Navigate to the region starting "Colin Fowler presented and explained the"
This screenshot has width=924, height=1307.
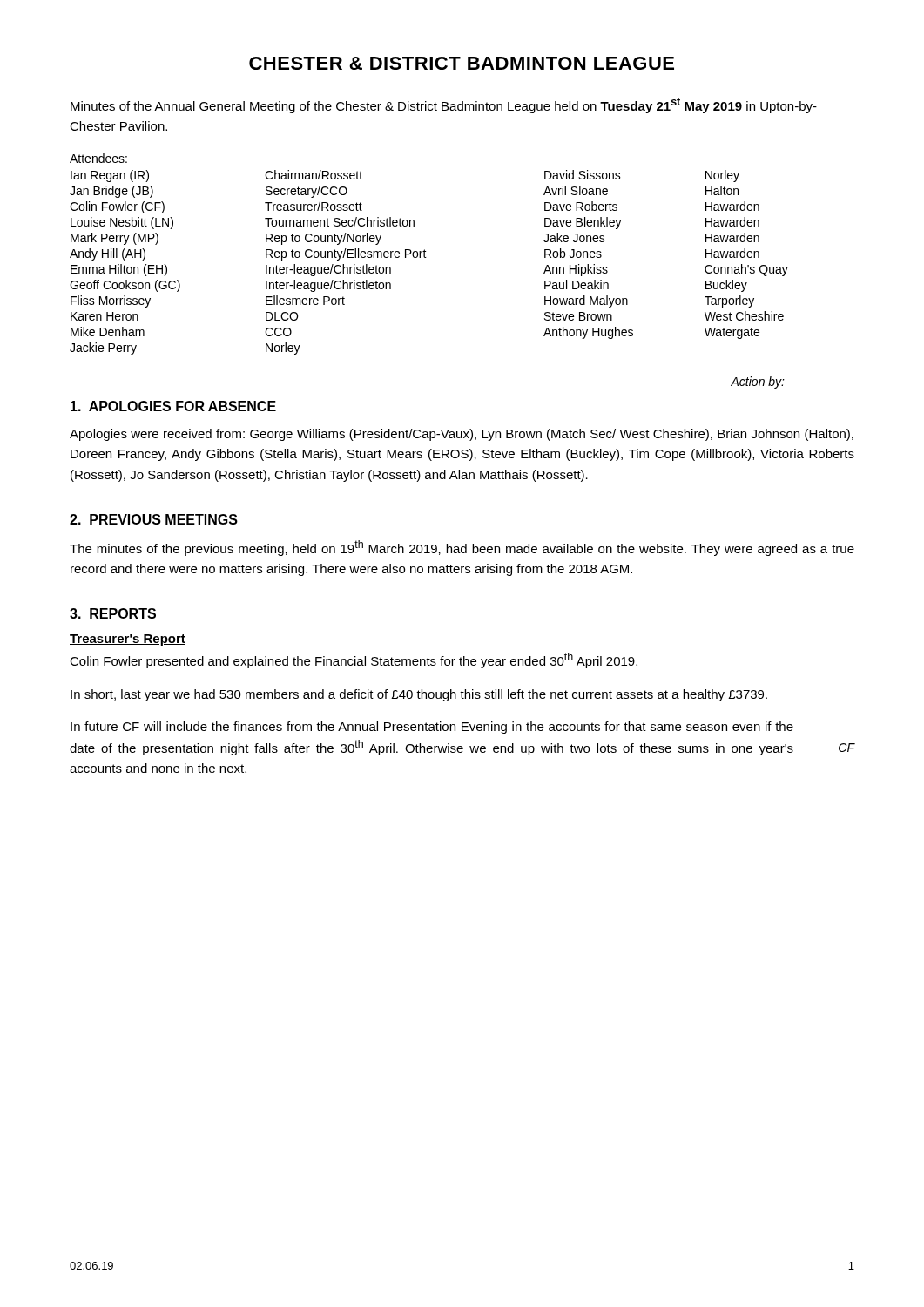coord(354,660)
